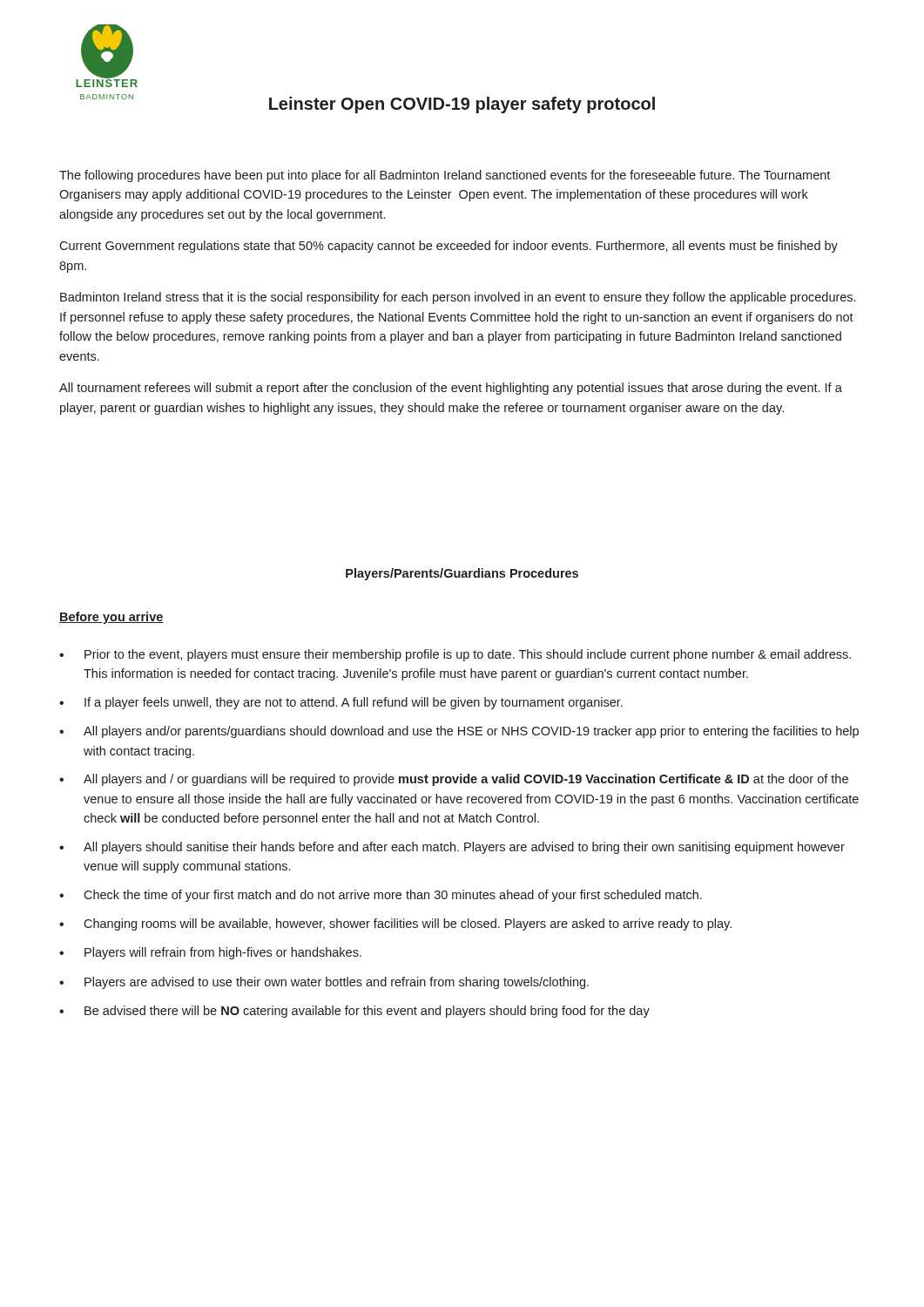Click where it says "Leinster Open COVID-19 player safety protocol"
The image size is (924, 1307).
coord(462,104)
